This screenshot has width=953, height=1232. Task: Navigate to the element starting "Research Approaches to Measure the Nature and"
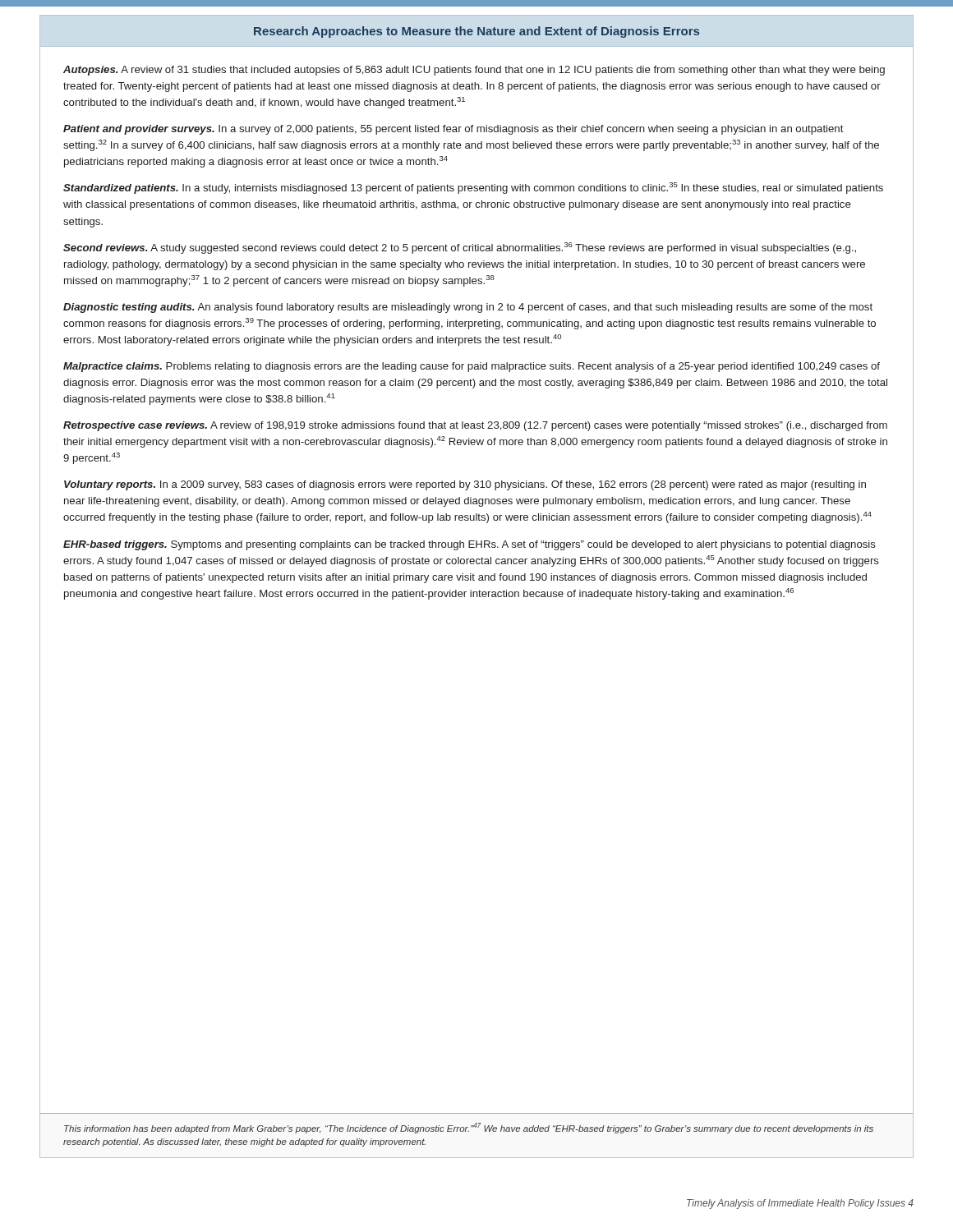pyautogui.click(x=476, y=31)
